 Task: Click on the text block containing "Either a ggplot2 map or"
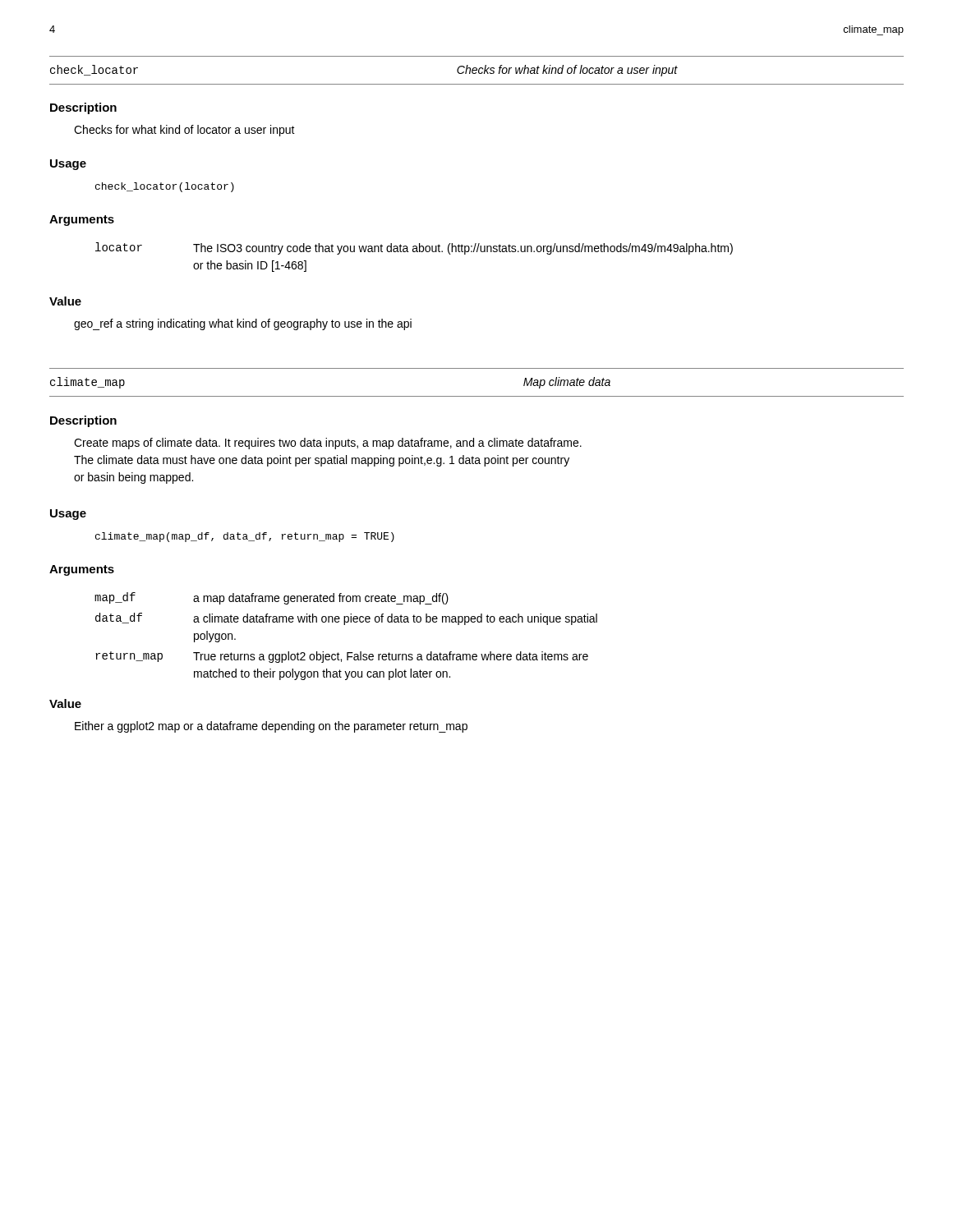click(271, 727)
